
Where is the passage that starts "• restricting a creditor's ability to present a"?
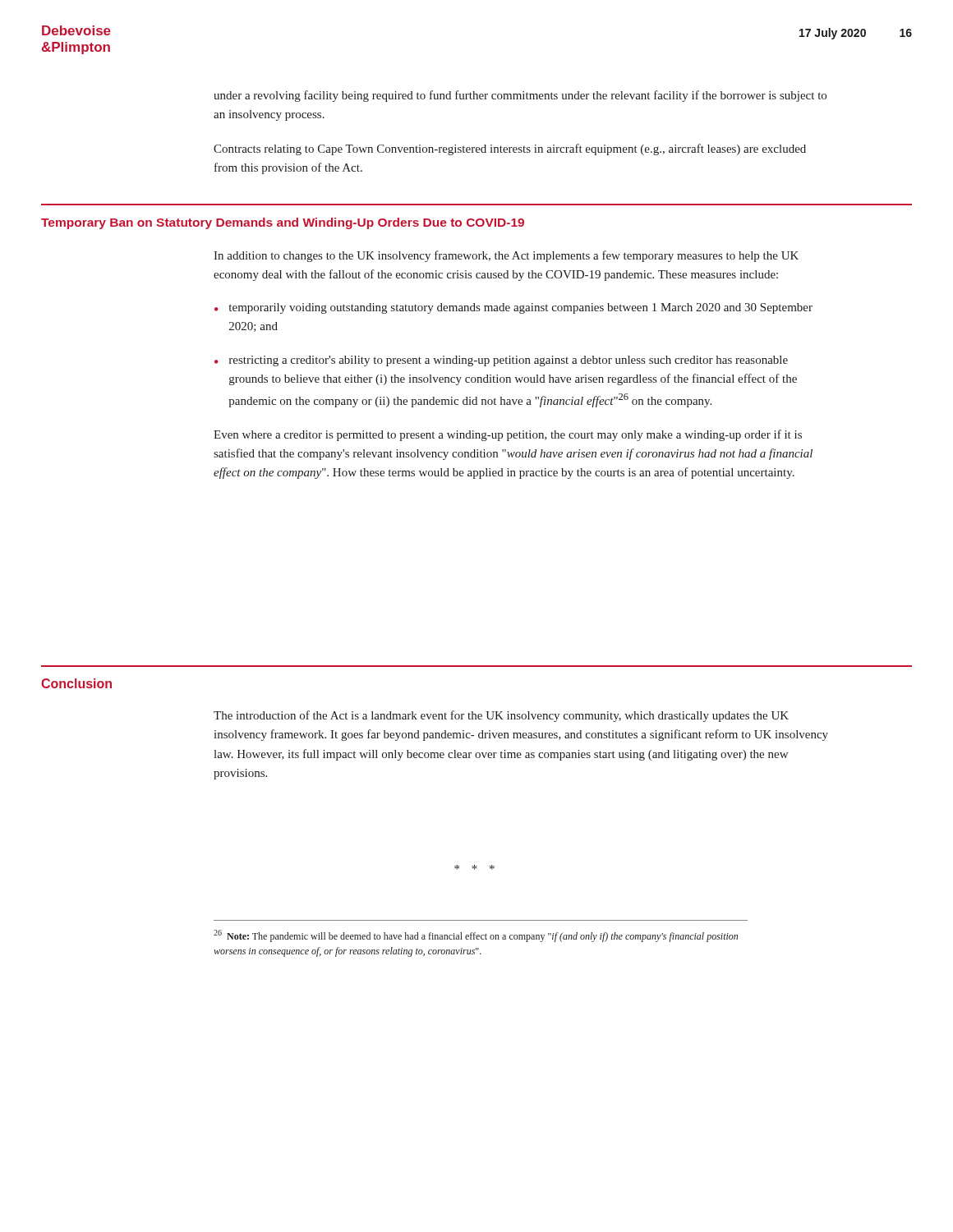click(522, 381)
